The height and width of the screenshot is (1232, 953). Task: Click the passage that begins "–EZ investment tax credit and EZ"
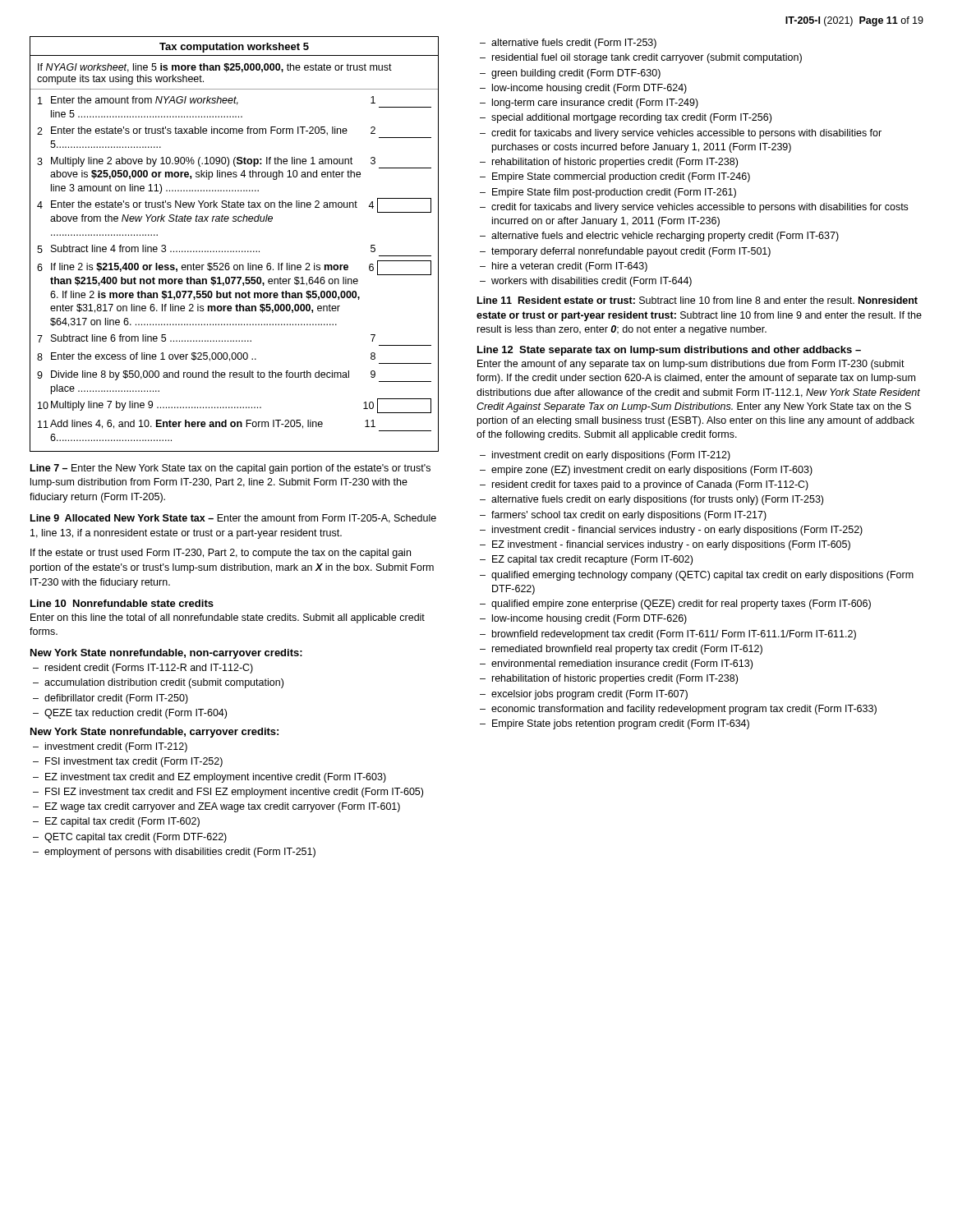tap(236, 777)
